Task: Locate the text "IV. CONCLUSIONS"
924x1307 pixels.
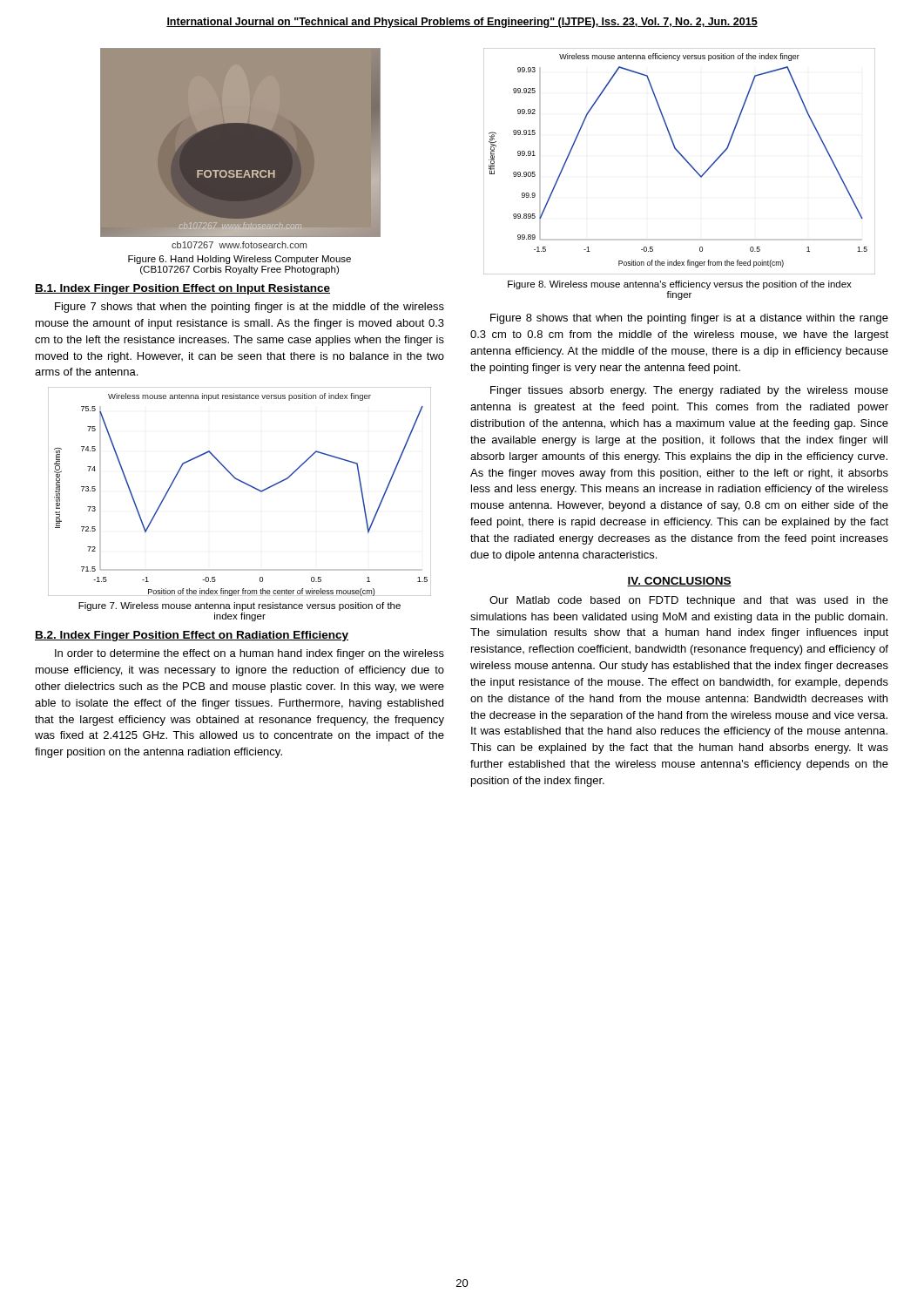Action: 679,580
